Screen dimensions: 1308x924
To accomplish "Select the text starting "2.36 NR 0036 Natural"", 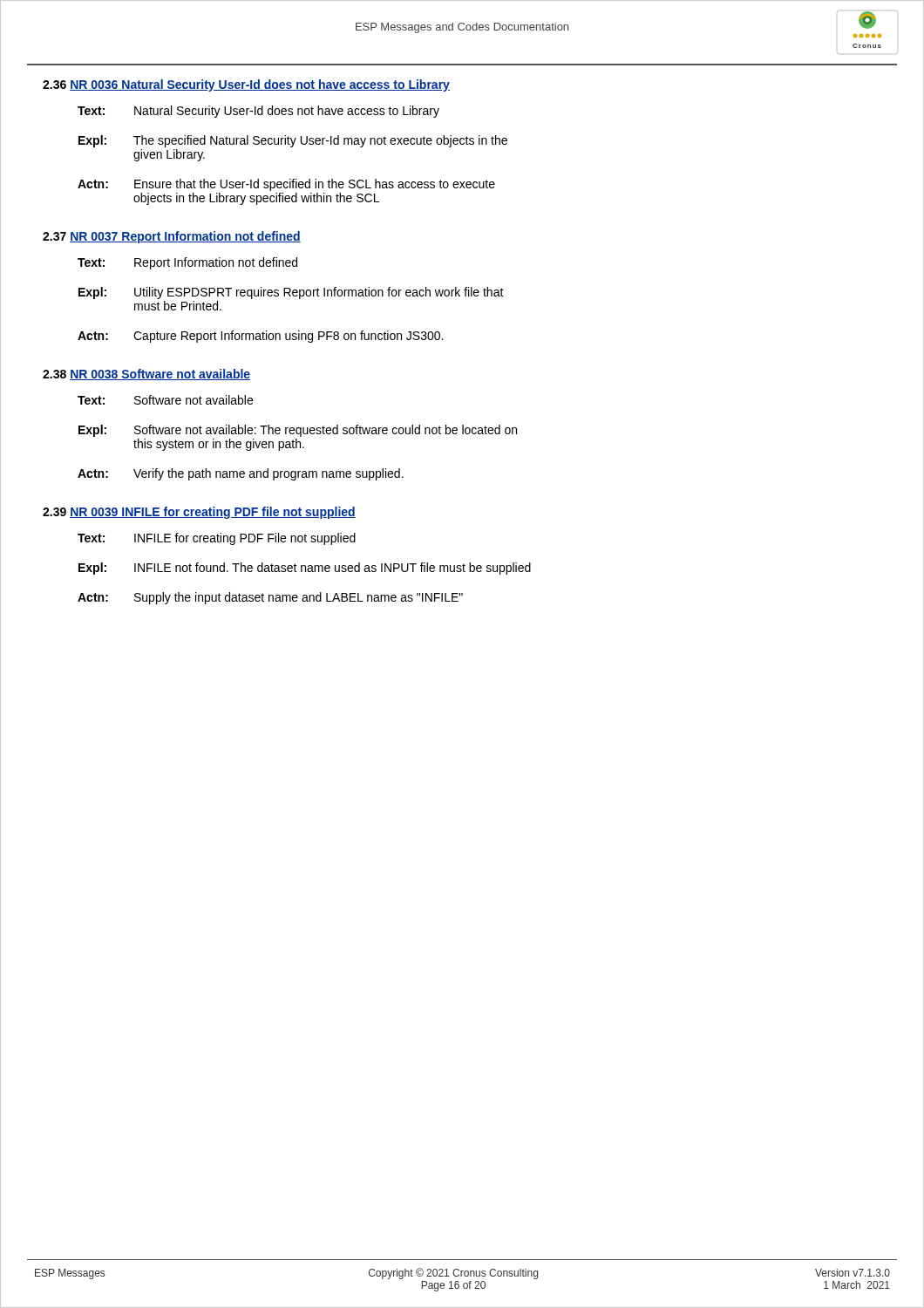I will pos(246,85).
